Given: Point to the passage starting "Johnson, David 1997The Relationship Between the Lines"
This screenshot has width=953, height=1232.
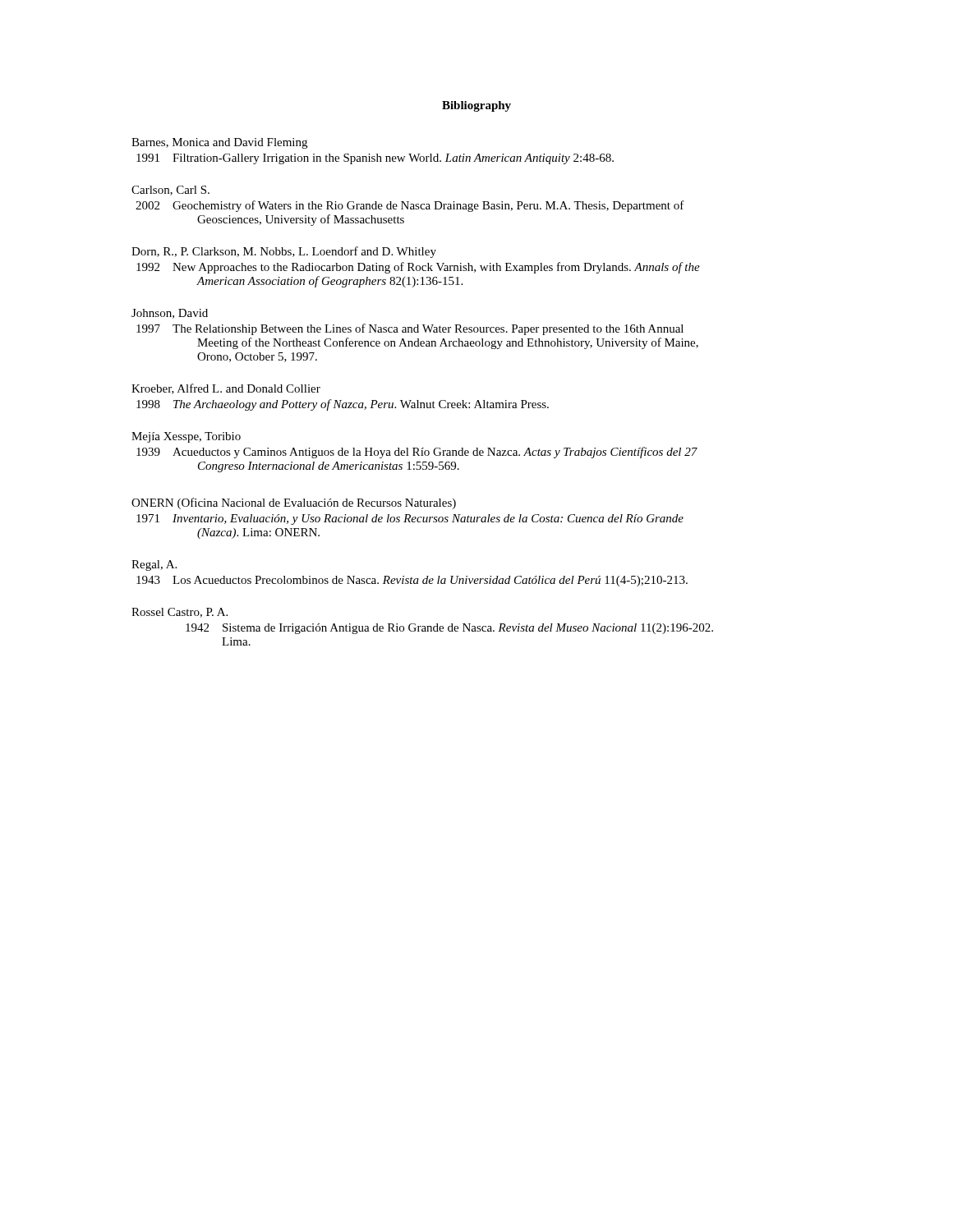Looking at the screenshot, I should [x=476, y=335].
